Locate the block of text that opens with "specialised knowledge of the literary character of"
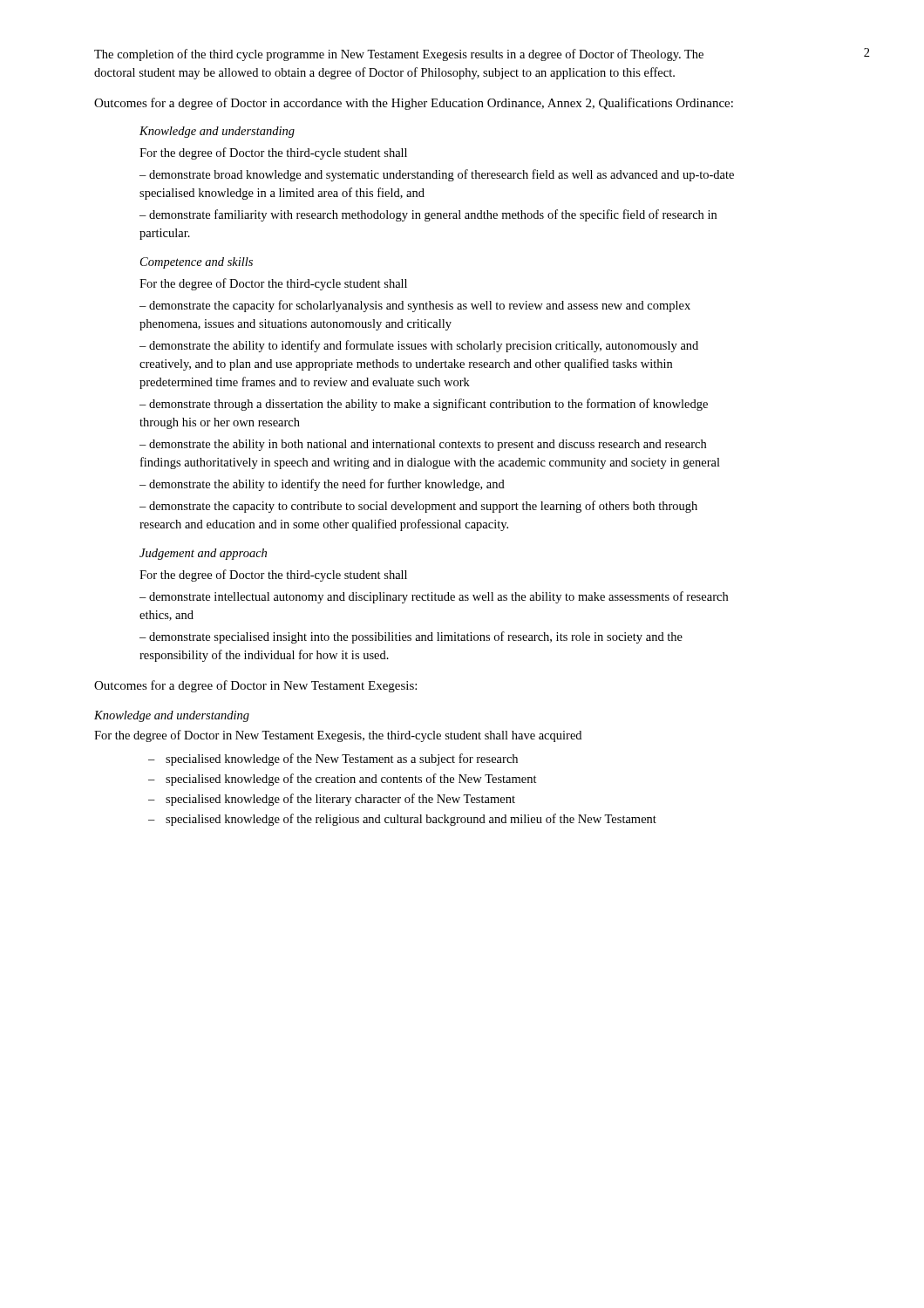 439,799
